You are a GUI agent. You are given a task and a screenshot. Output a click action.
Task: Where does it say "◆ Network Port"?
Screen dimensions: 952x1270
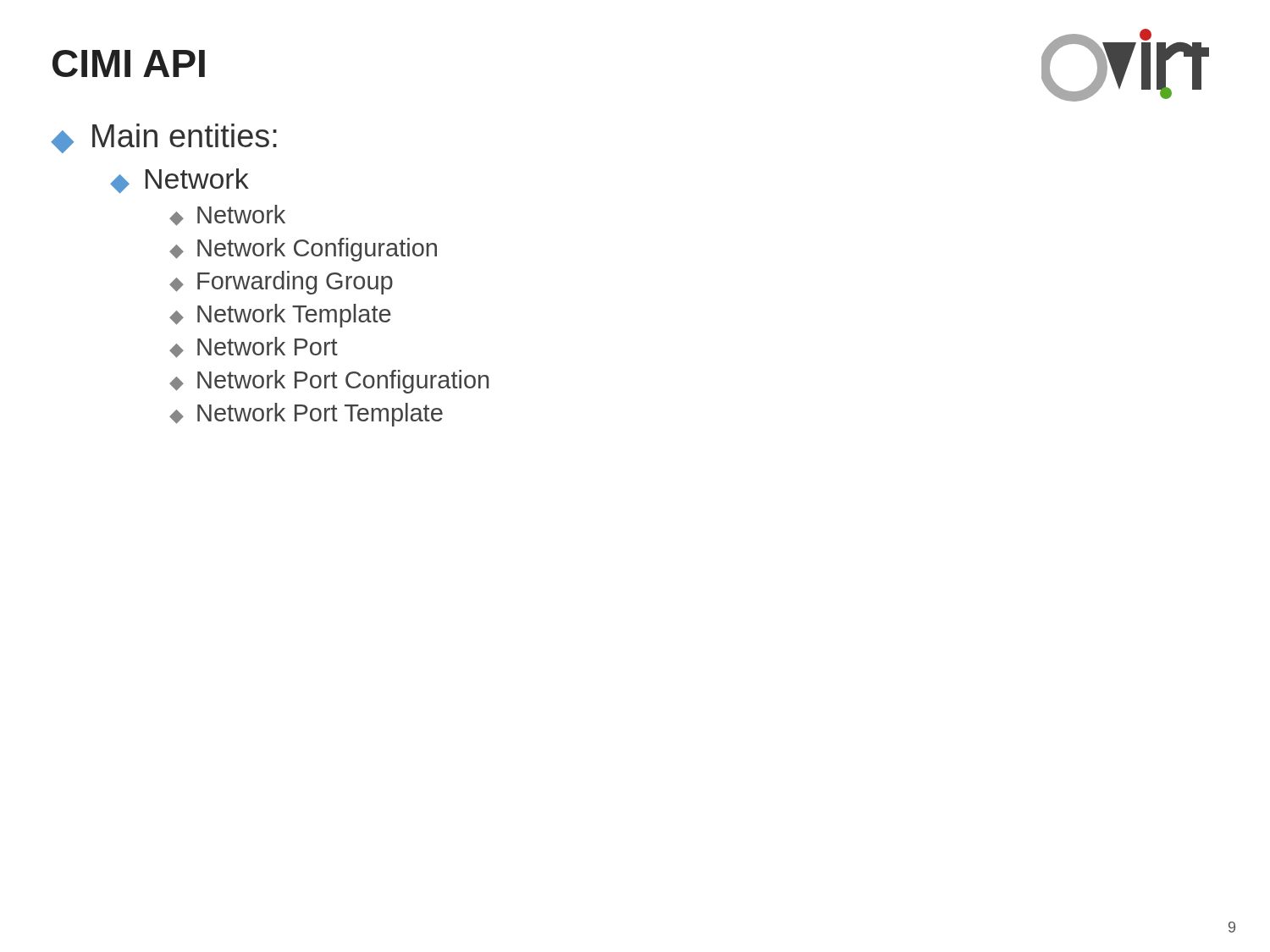click(253, 347)
